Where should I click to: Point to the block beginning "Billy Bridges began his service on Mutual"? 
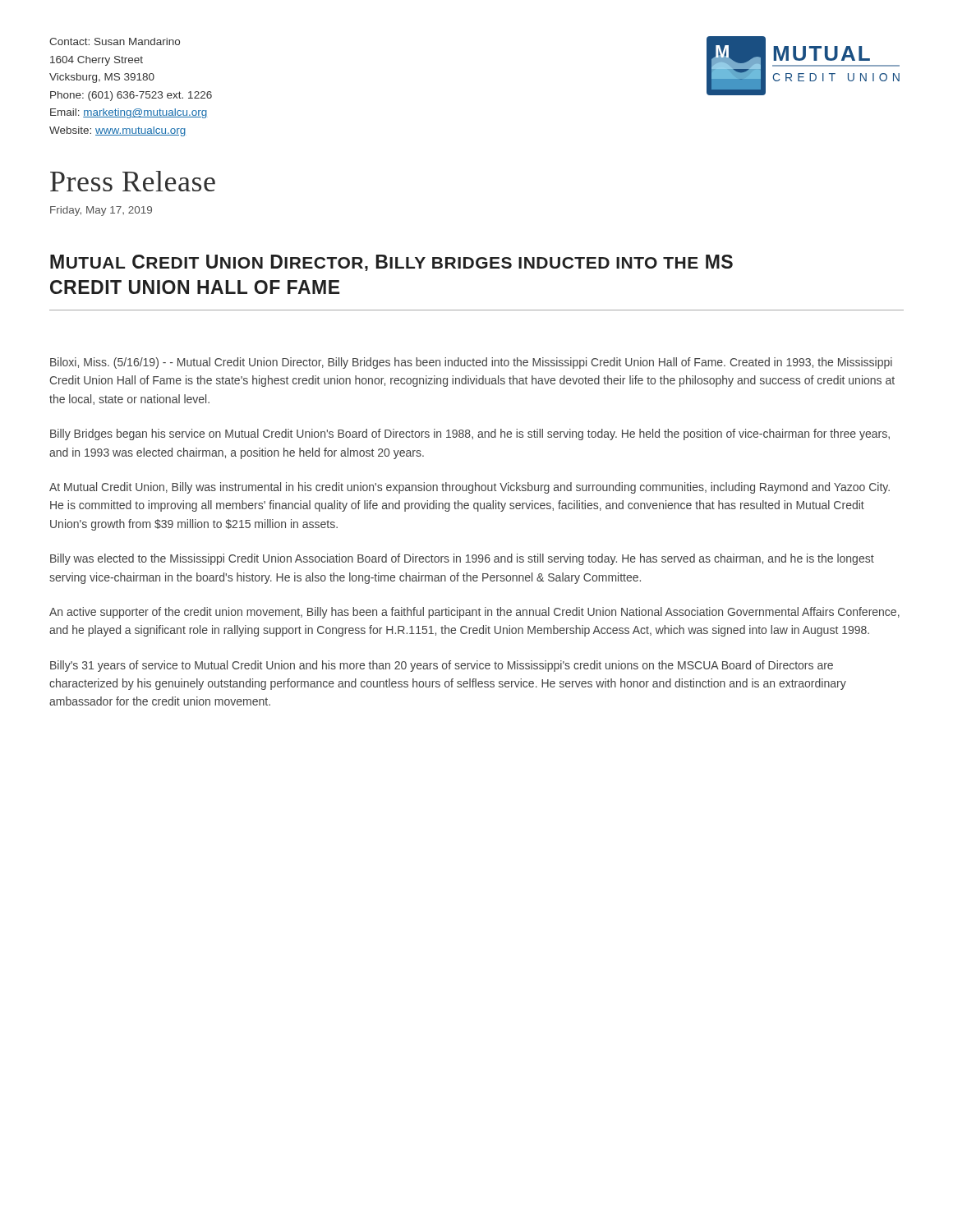pyautogui.click(x=470, y=443)
